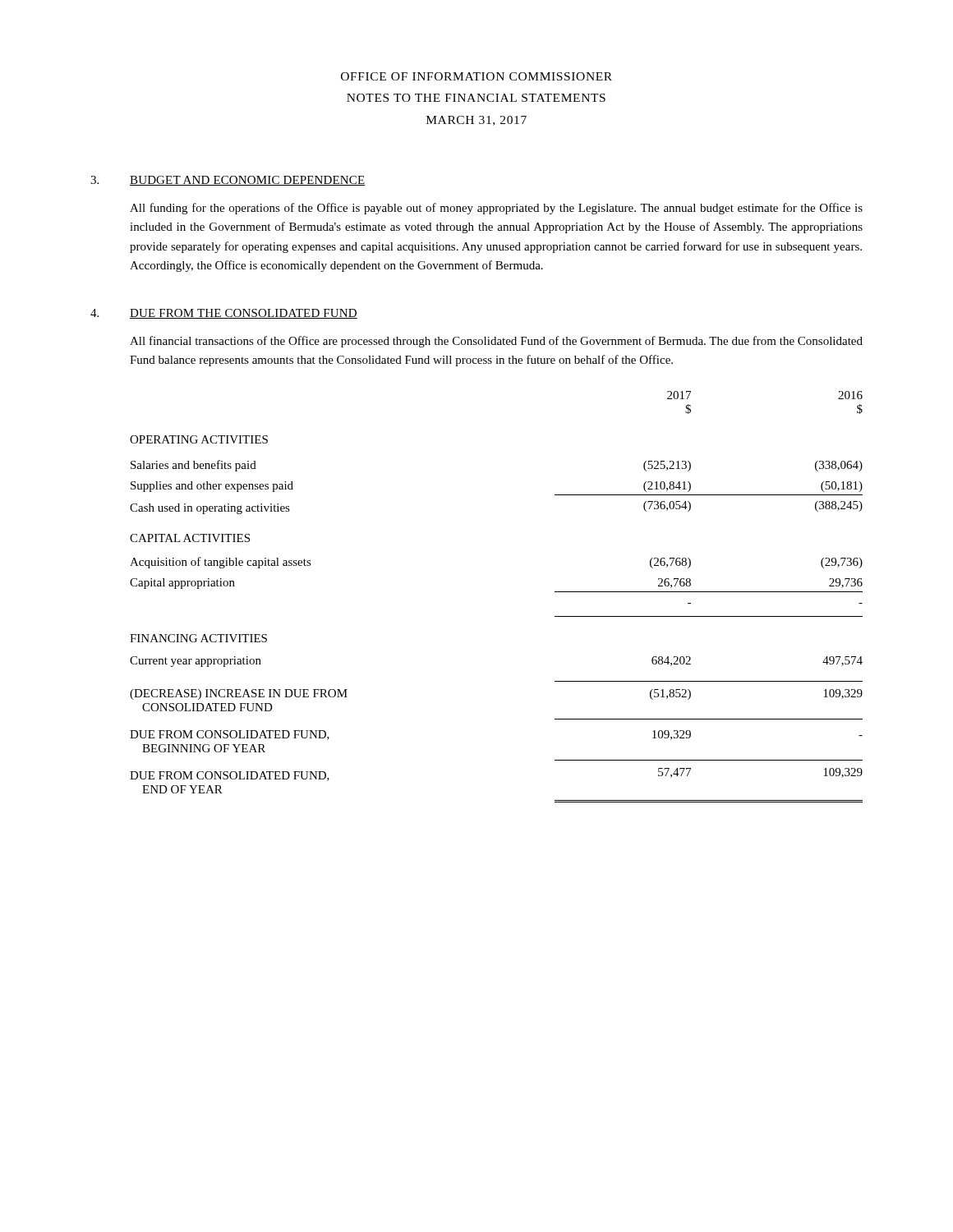Point to the block beginning "All financial transactions of the"
The image size is (953, 1232).
[x=496, y=350]
